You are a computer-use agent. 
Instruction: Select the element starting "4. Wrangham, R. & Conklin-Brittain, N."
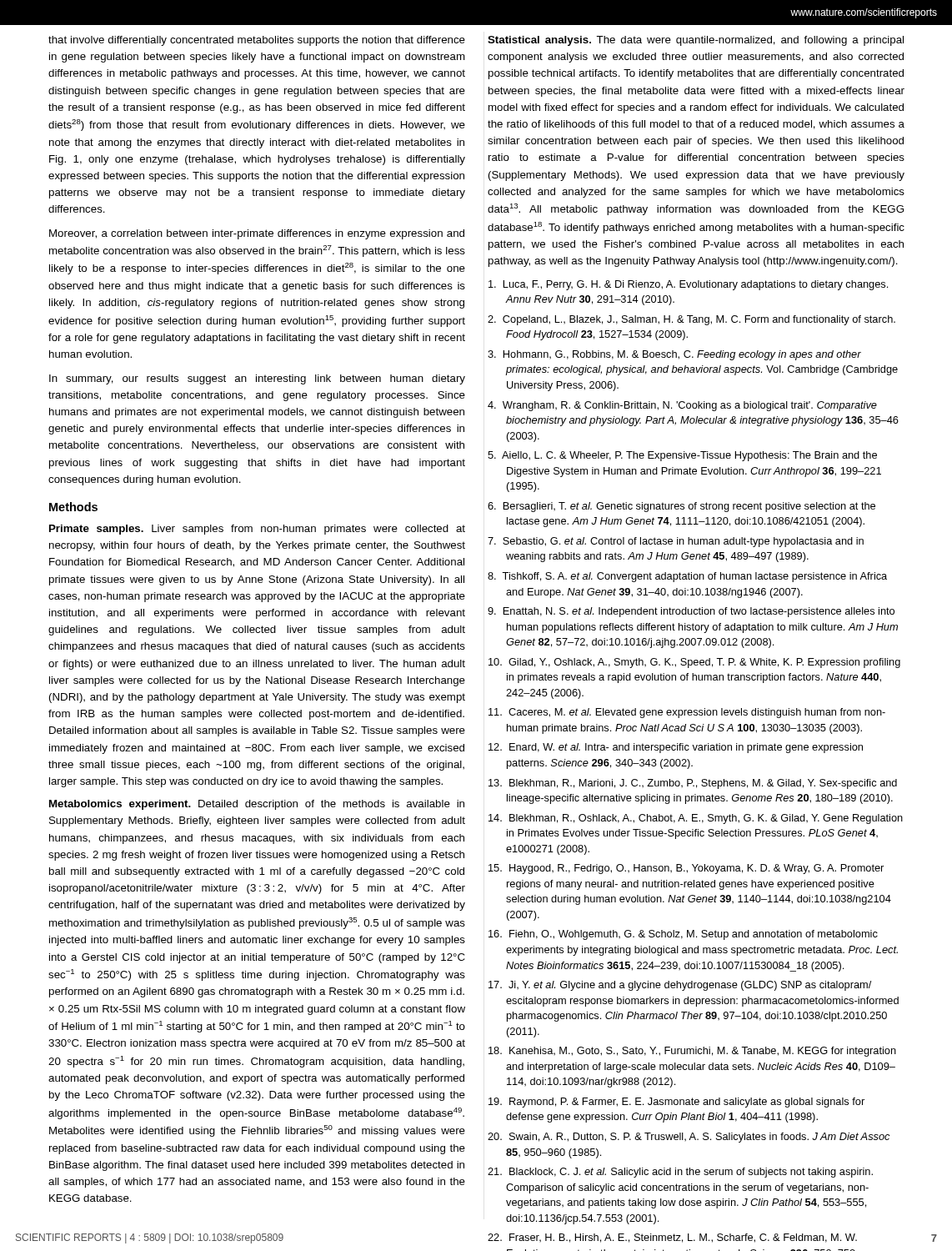point(693,420)
